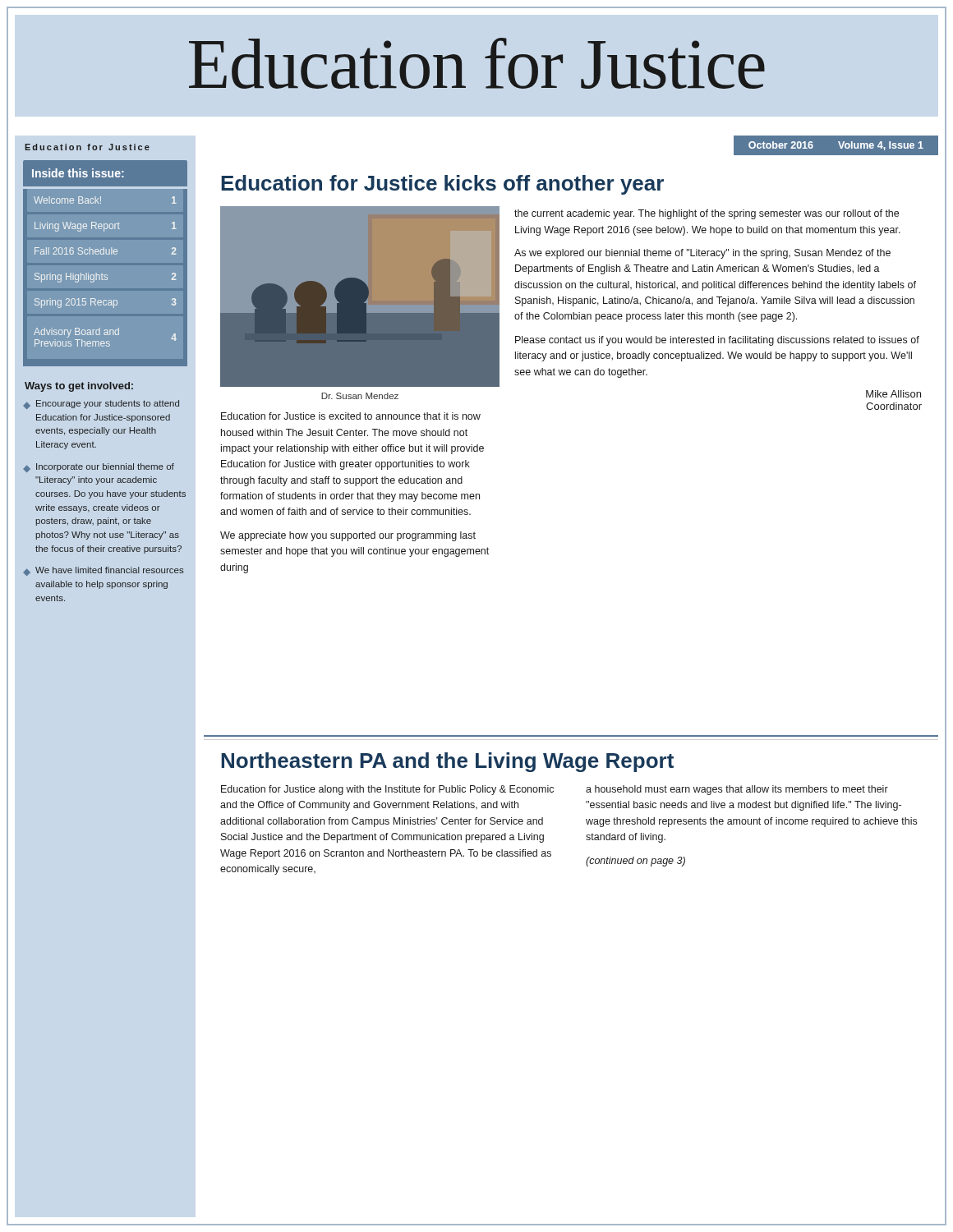Click a caption
This screenshot has height=1232, width=953.
point(360,396)
